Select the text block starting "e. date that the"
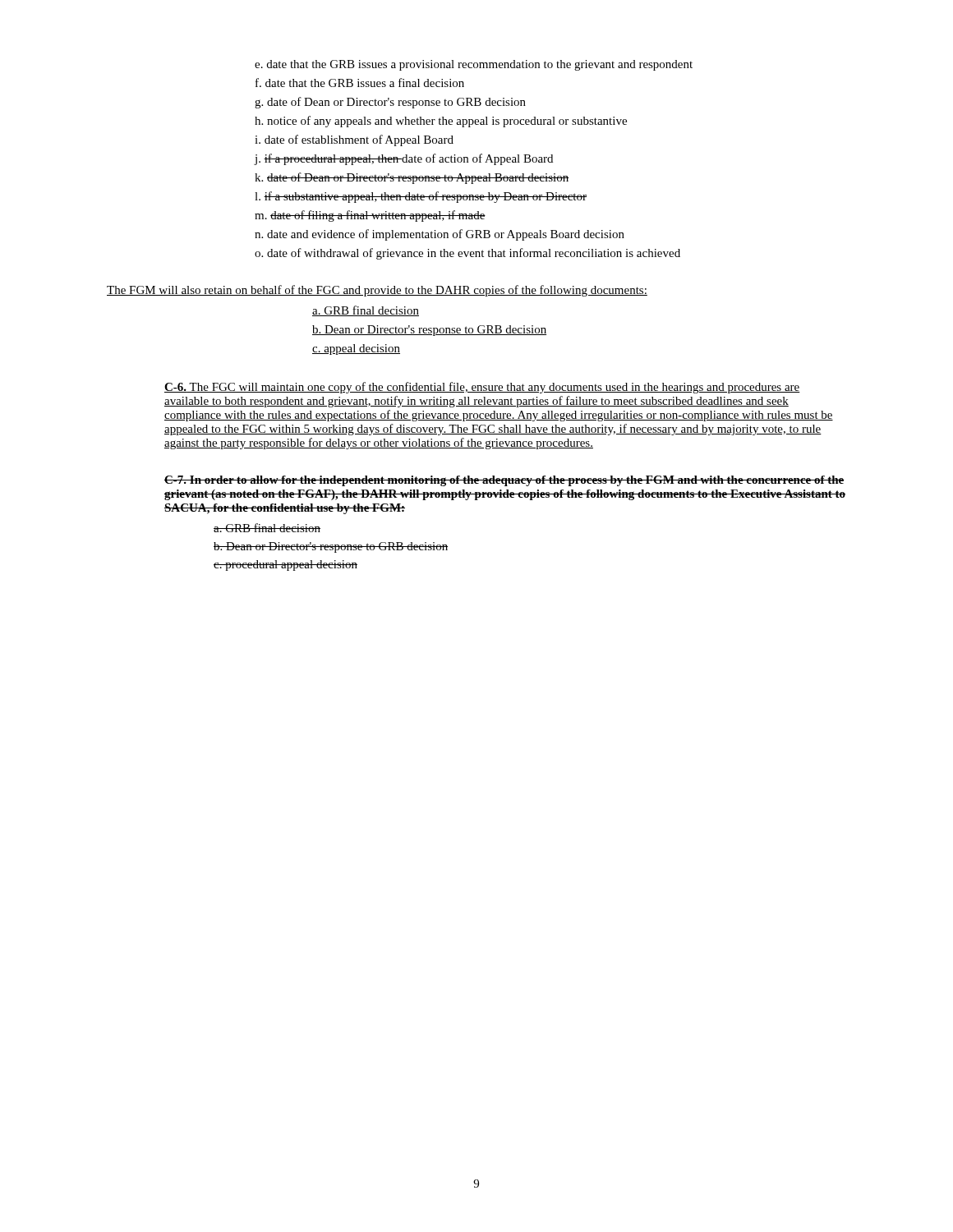Image resolution: width=953 pixels, height=1232 pixels. point(474,64)
